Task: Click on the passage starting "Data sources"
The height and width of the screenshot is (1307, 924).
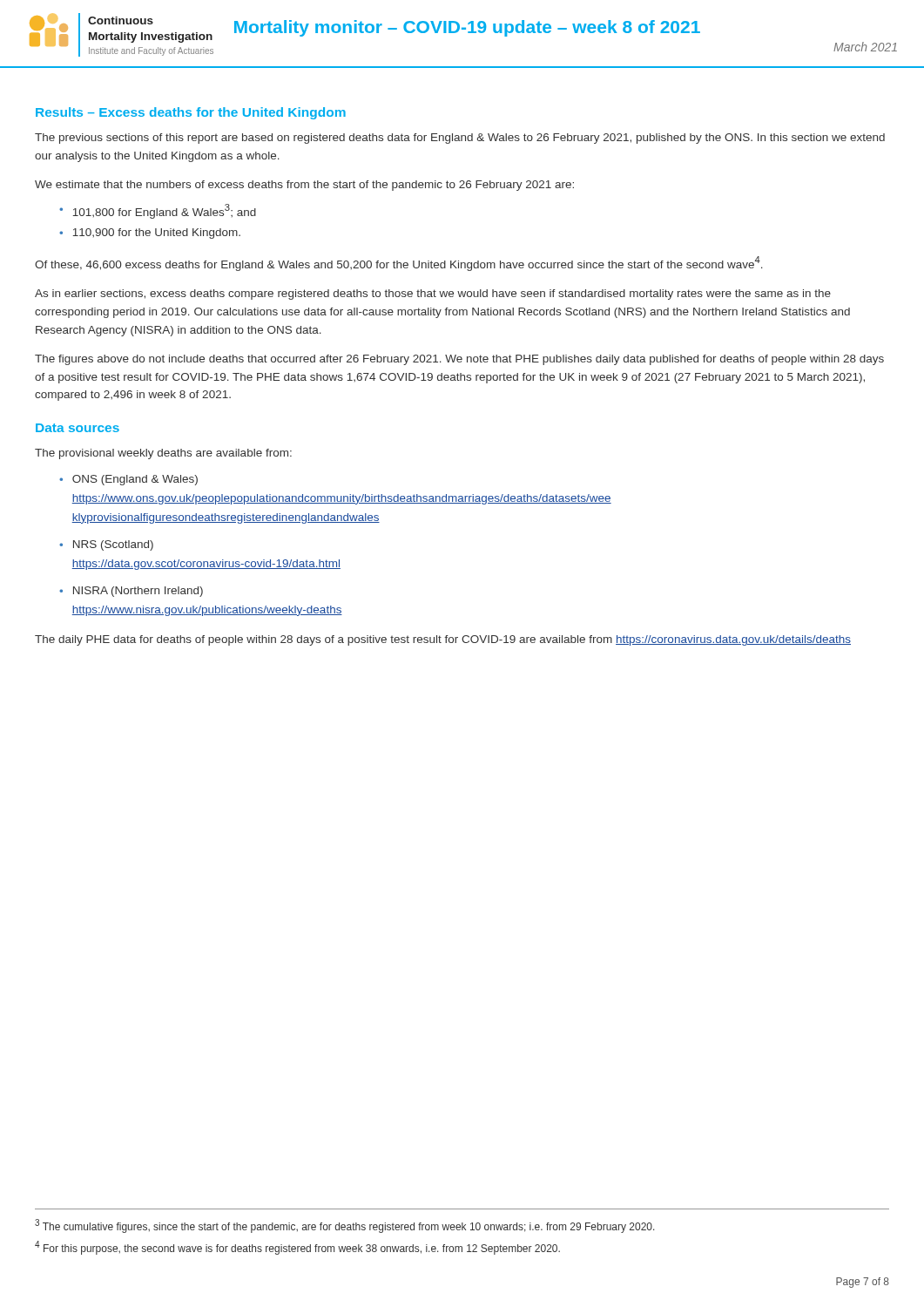Action: [x=77, y=428]
